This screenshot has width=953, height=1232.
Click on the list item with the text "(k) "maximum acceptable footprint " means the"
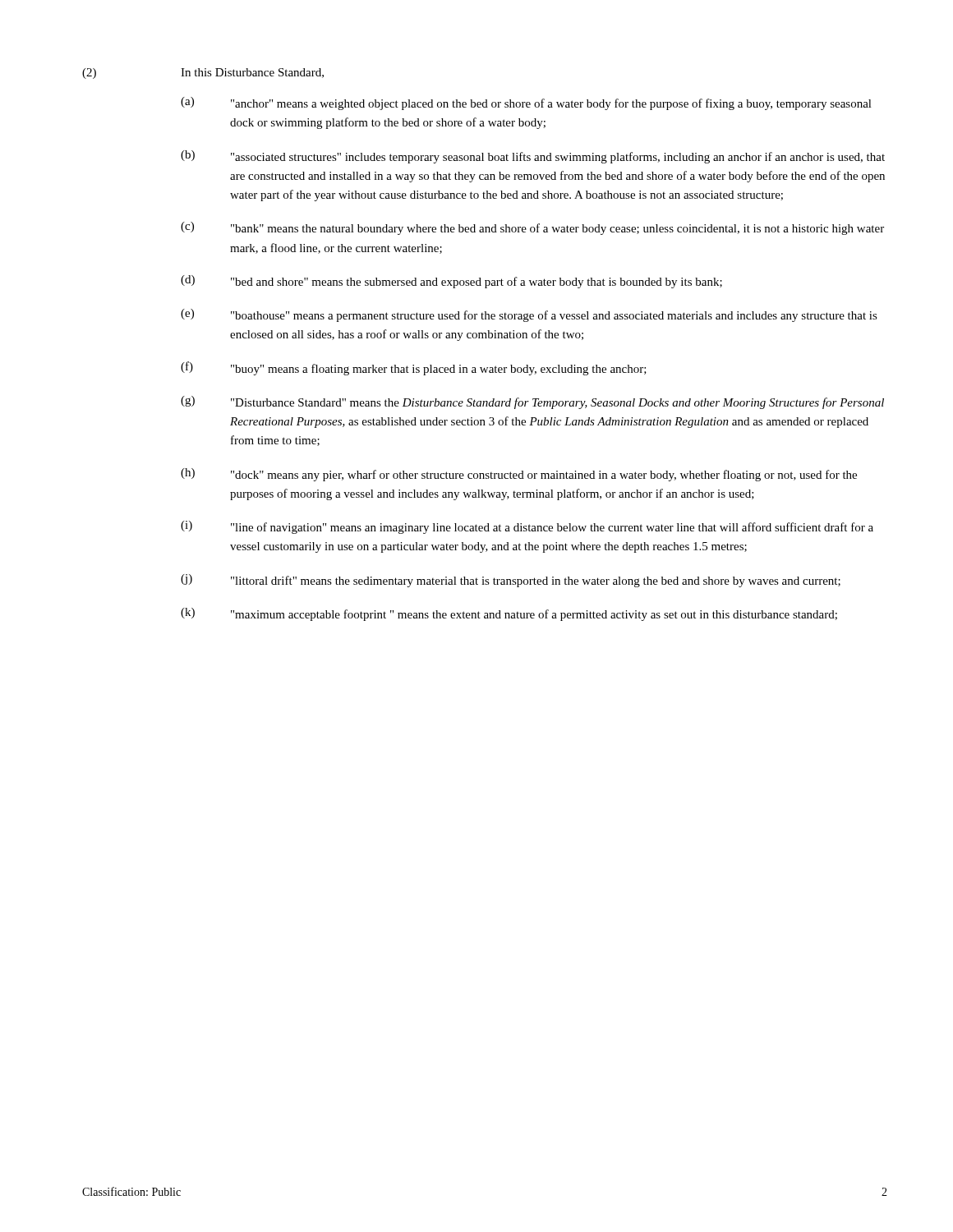509,615
